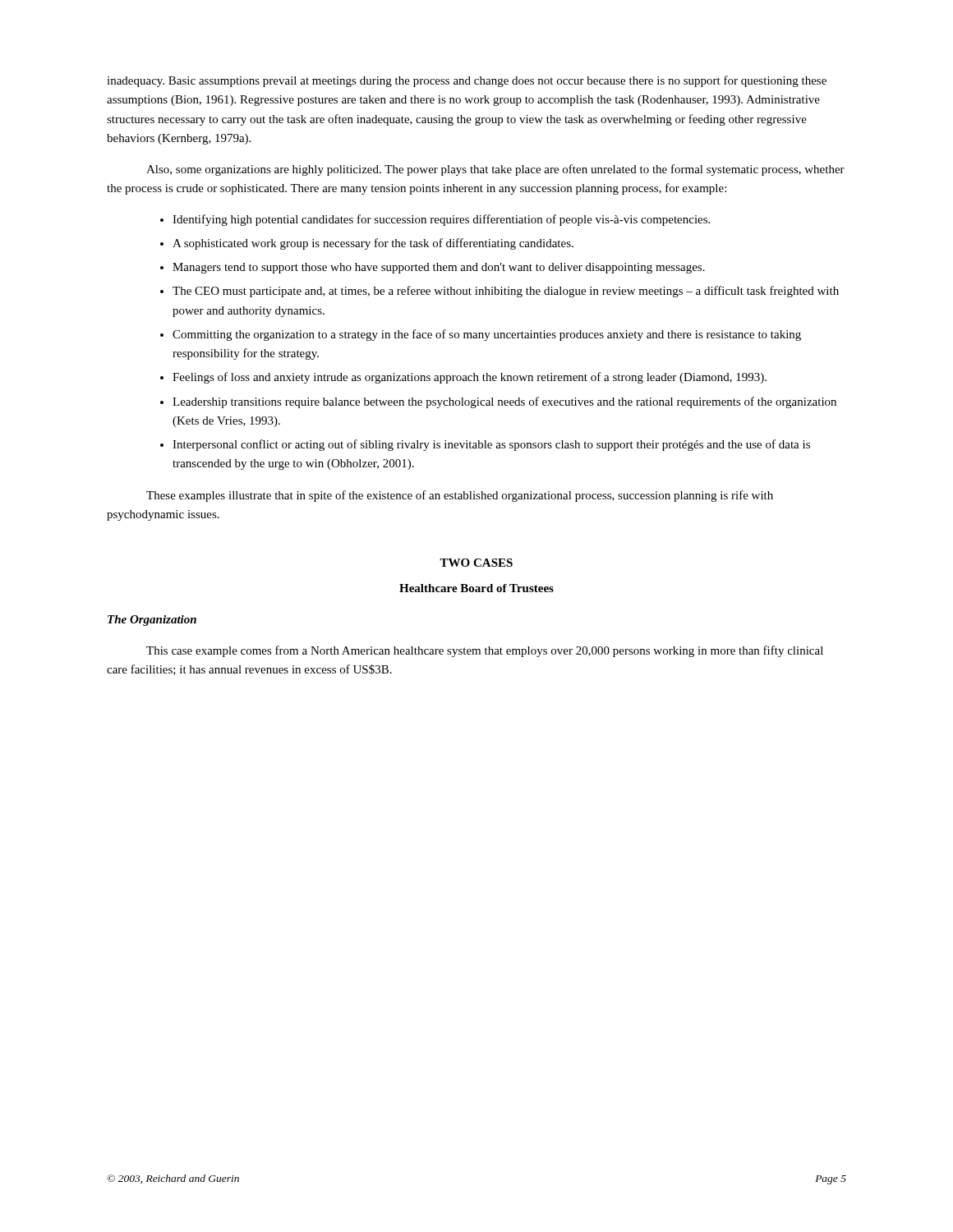The image size is (953, 1232).
Task: Point to "Healthcare Board of Trustees"
Action: tap(476, 589)
